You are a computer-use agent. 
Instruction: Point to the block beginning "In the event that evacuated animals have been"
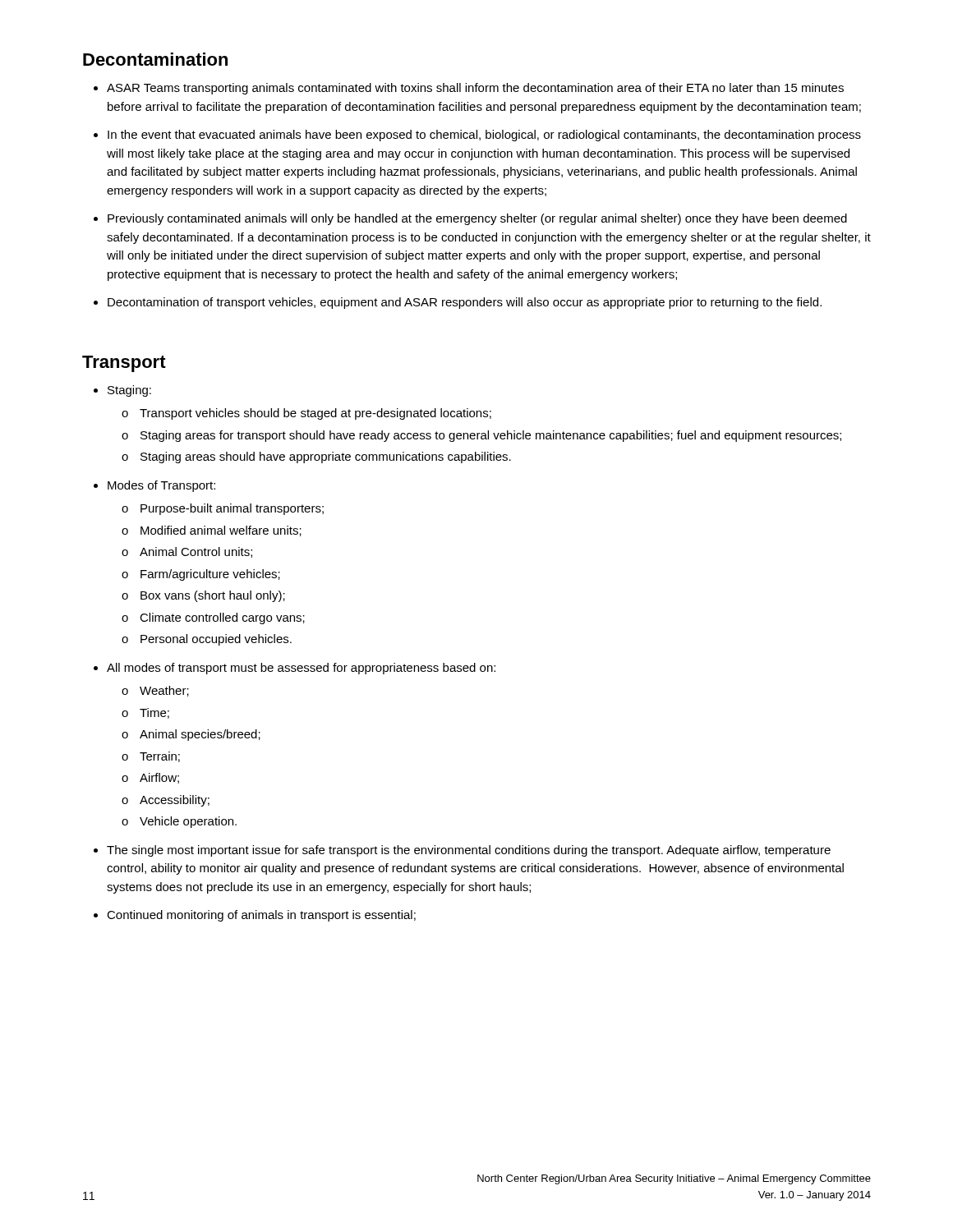(x=484, y=162)
